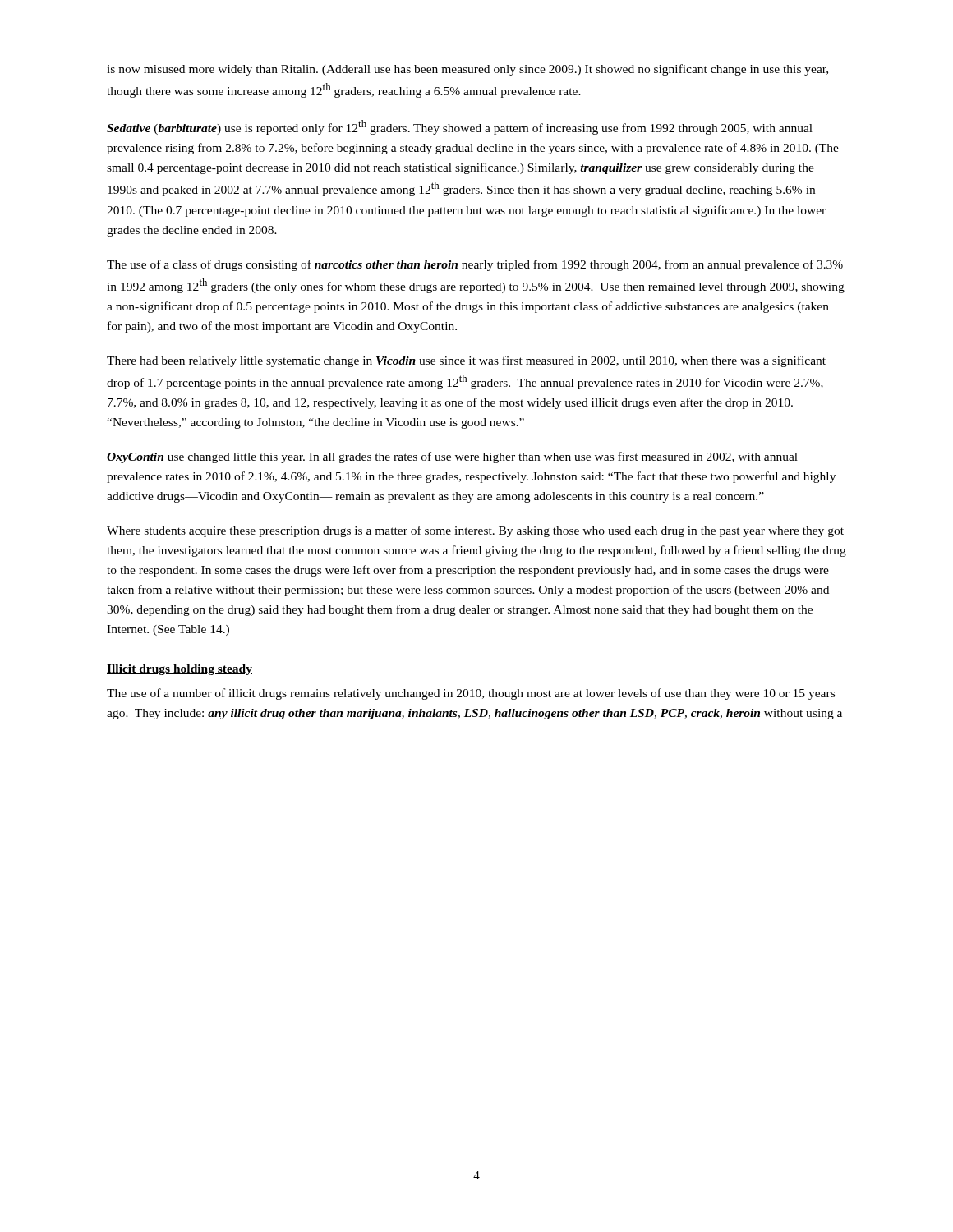Locate the block of text that opens with "Sedative (barbiturate) use"

click(x=473, y=177)
